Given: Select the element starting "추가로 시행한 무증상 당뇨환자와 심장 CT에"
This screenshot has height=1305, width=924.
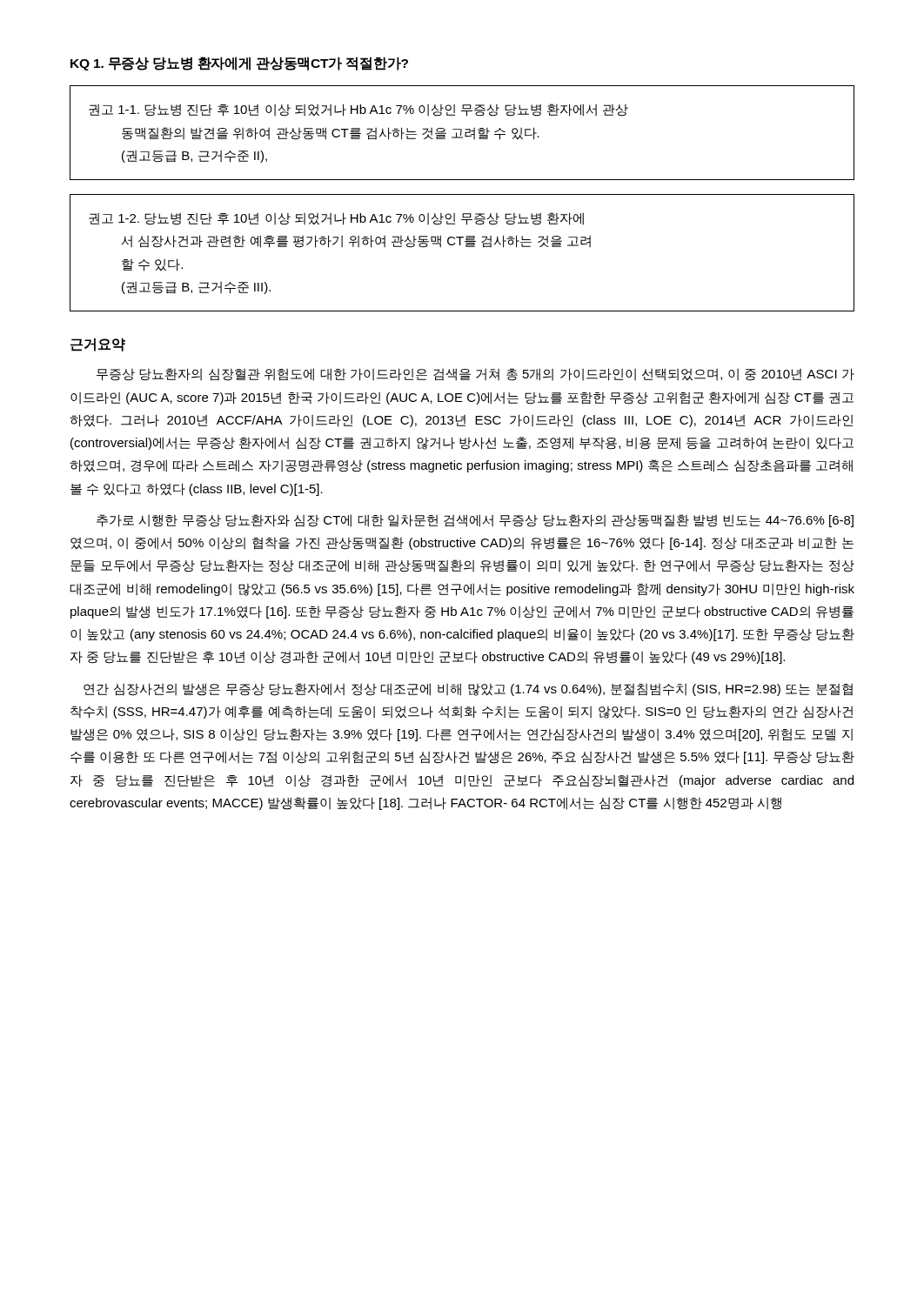Looking at the screenshot, I should [462, 588].
